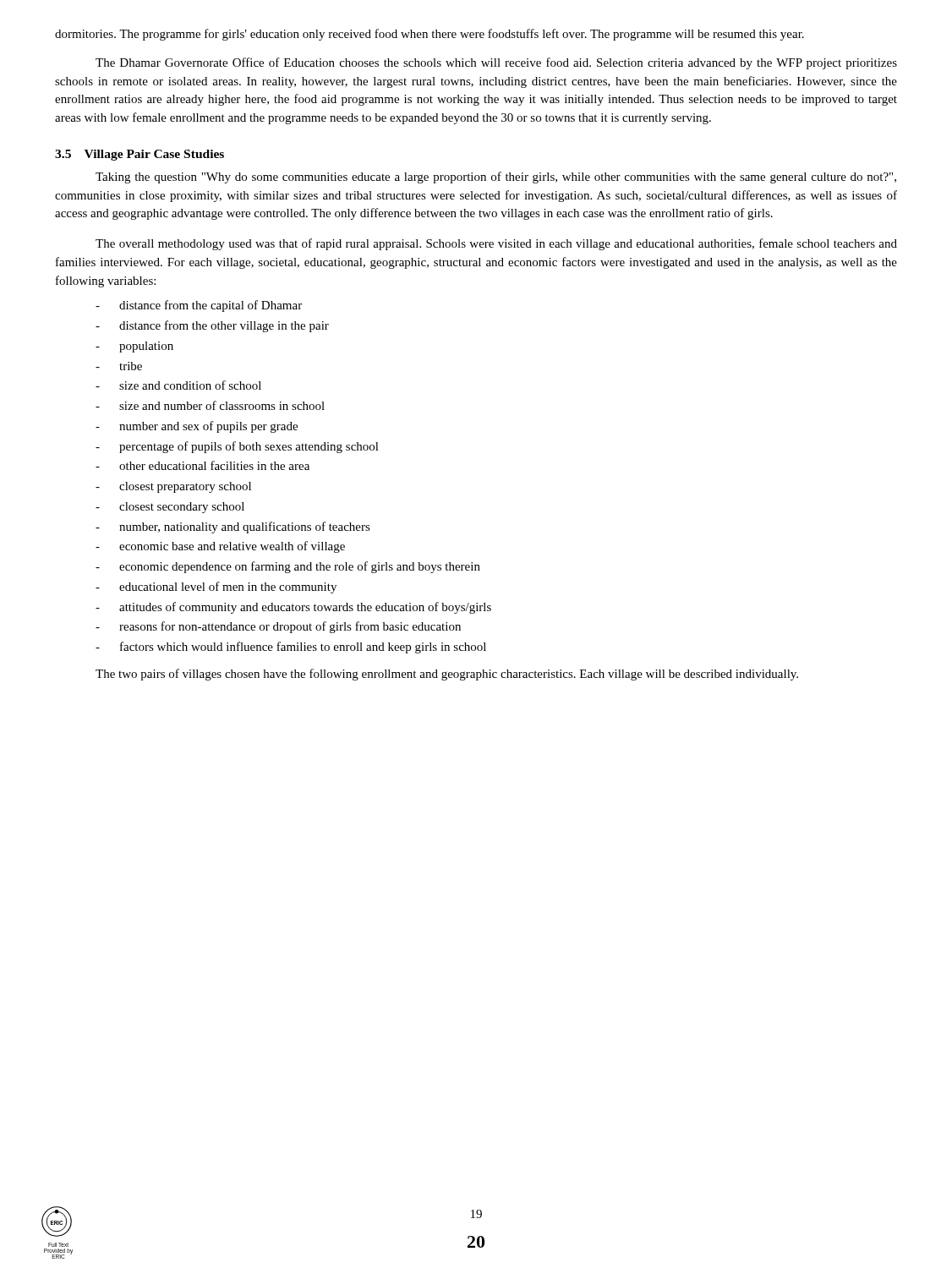Click on the list item that reads "- factors which would influence families"
The height and width of the screenshot is (1268, 952).
tap(476, 647)
